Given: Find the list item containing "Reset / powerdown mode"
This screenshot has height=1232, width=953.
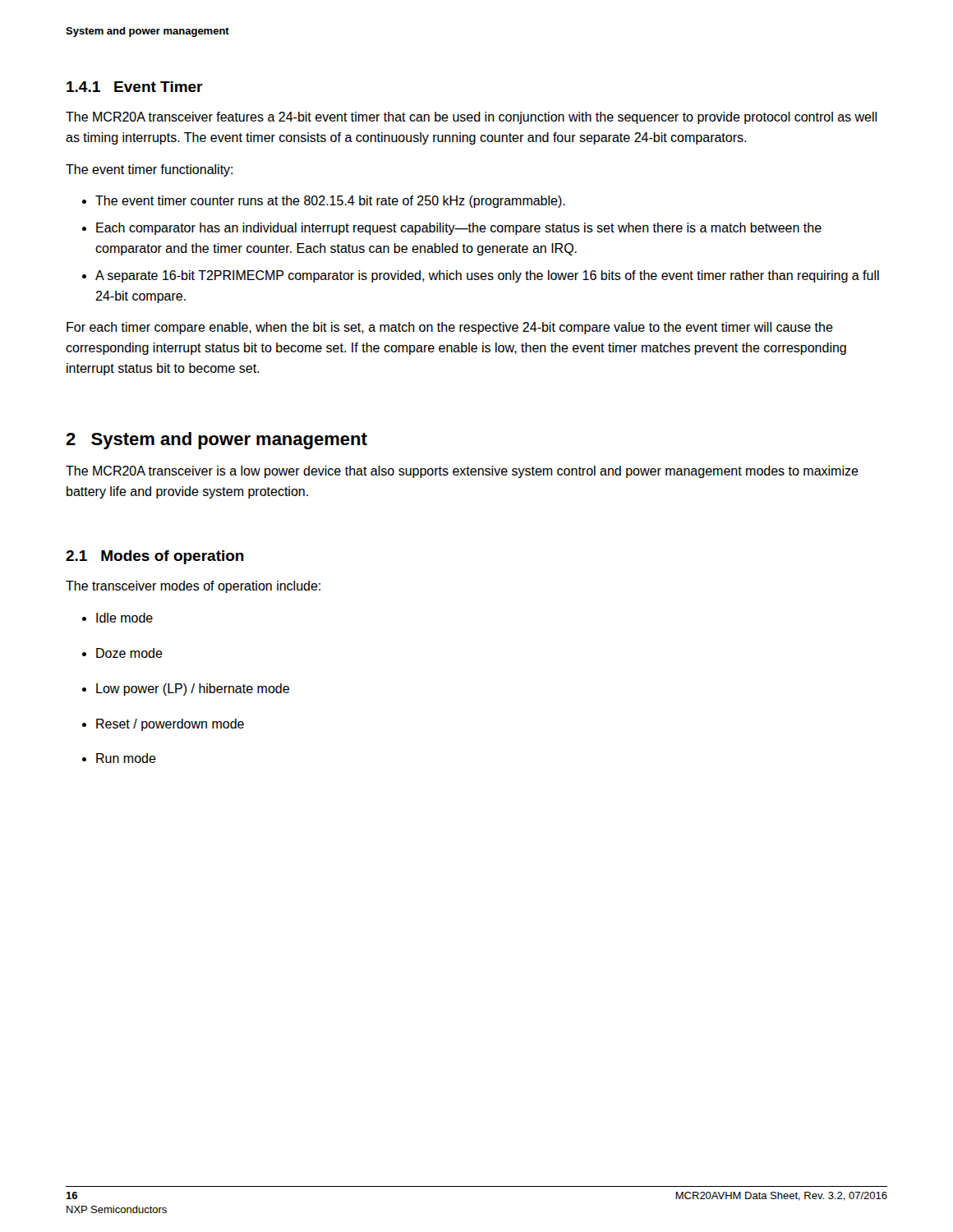Looking at the screenshot, I should coord(163,725).
